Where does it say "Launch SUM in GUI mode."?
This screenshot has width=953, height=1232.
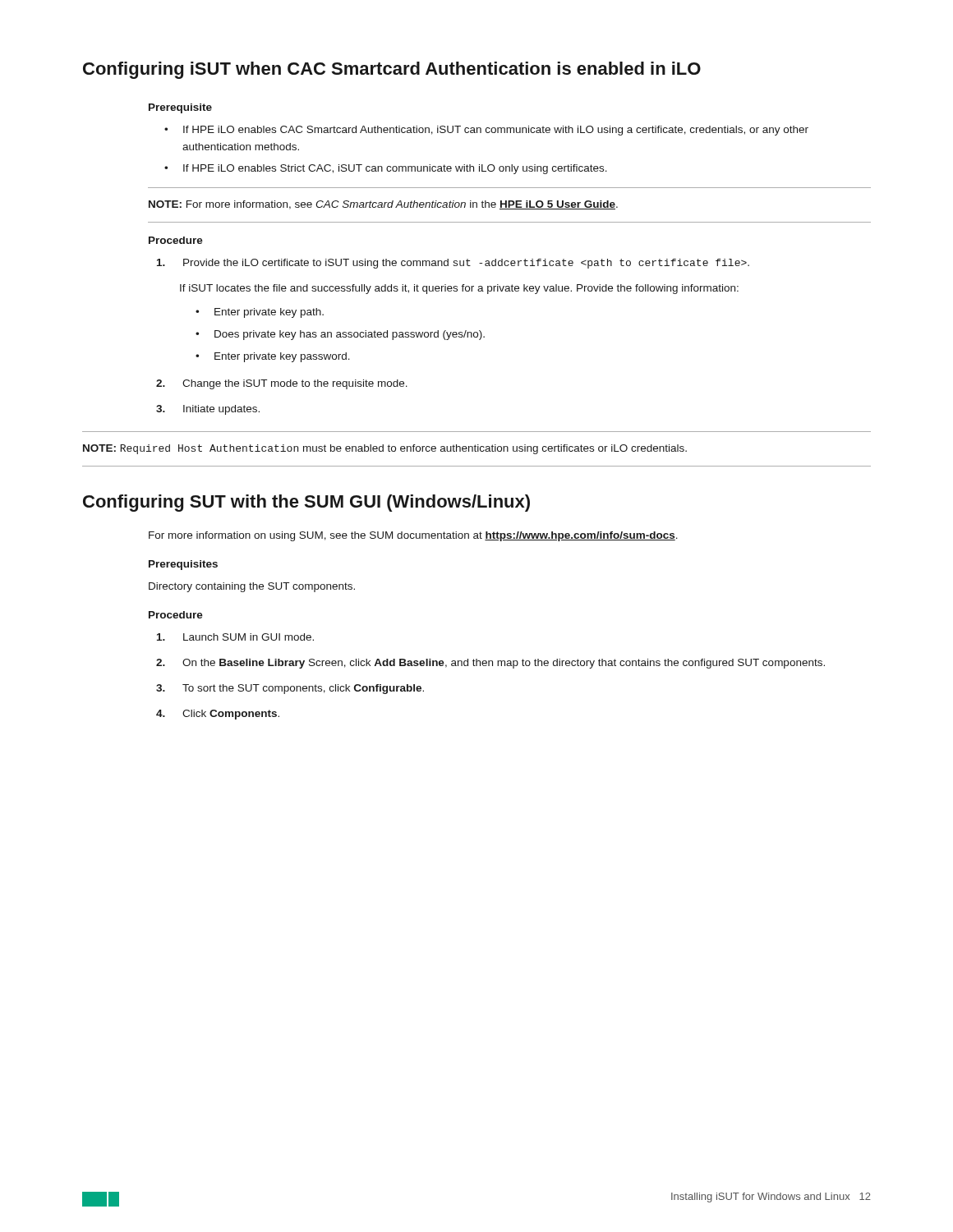click(235, 637)
